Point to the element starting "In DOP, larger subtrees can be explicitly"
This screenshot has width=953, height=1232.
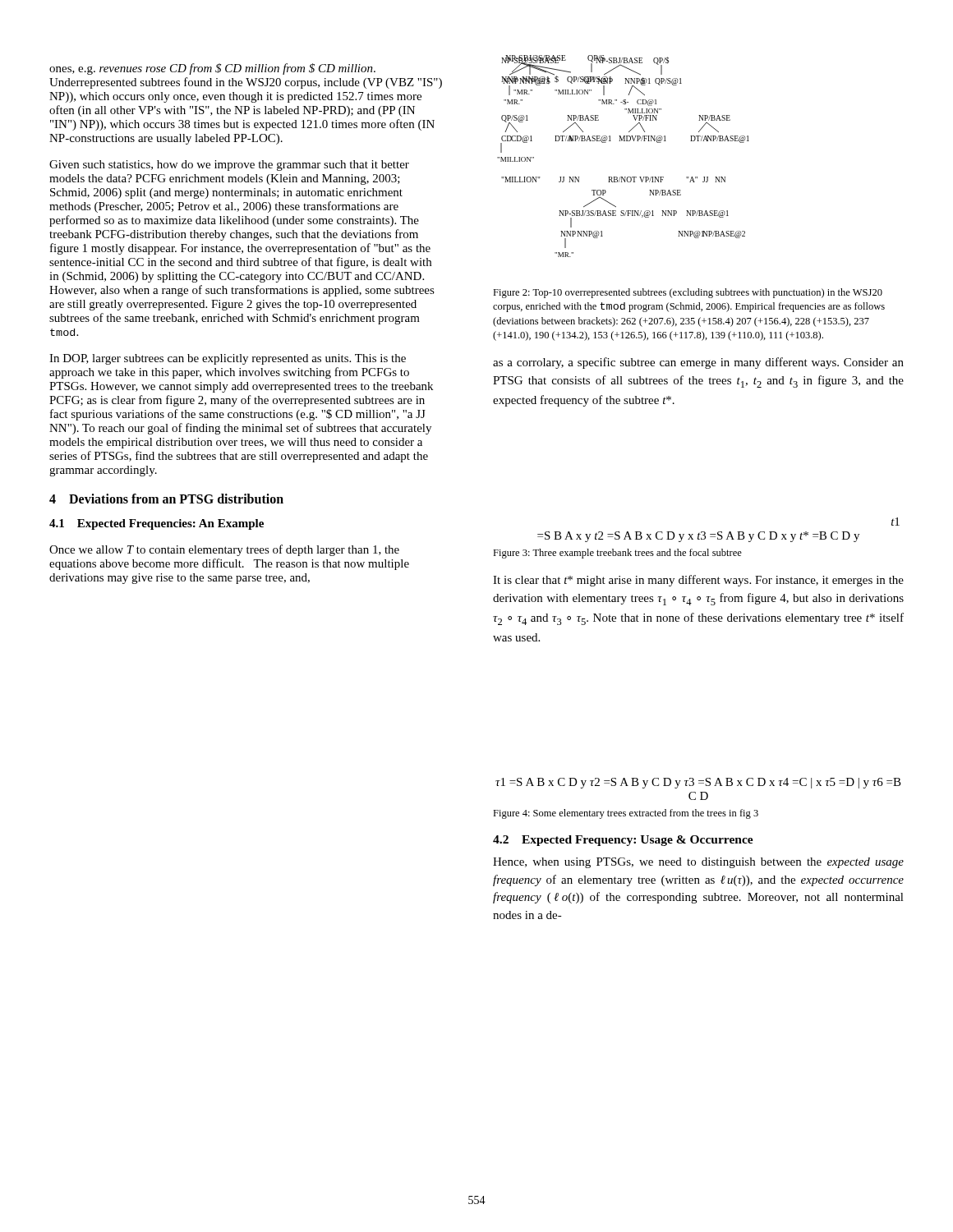[246, 414]
